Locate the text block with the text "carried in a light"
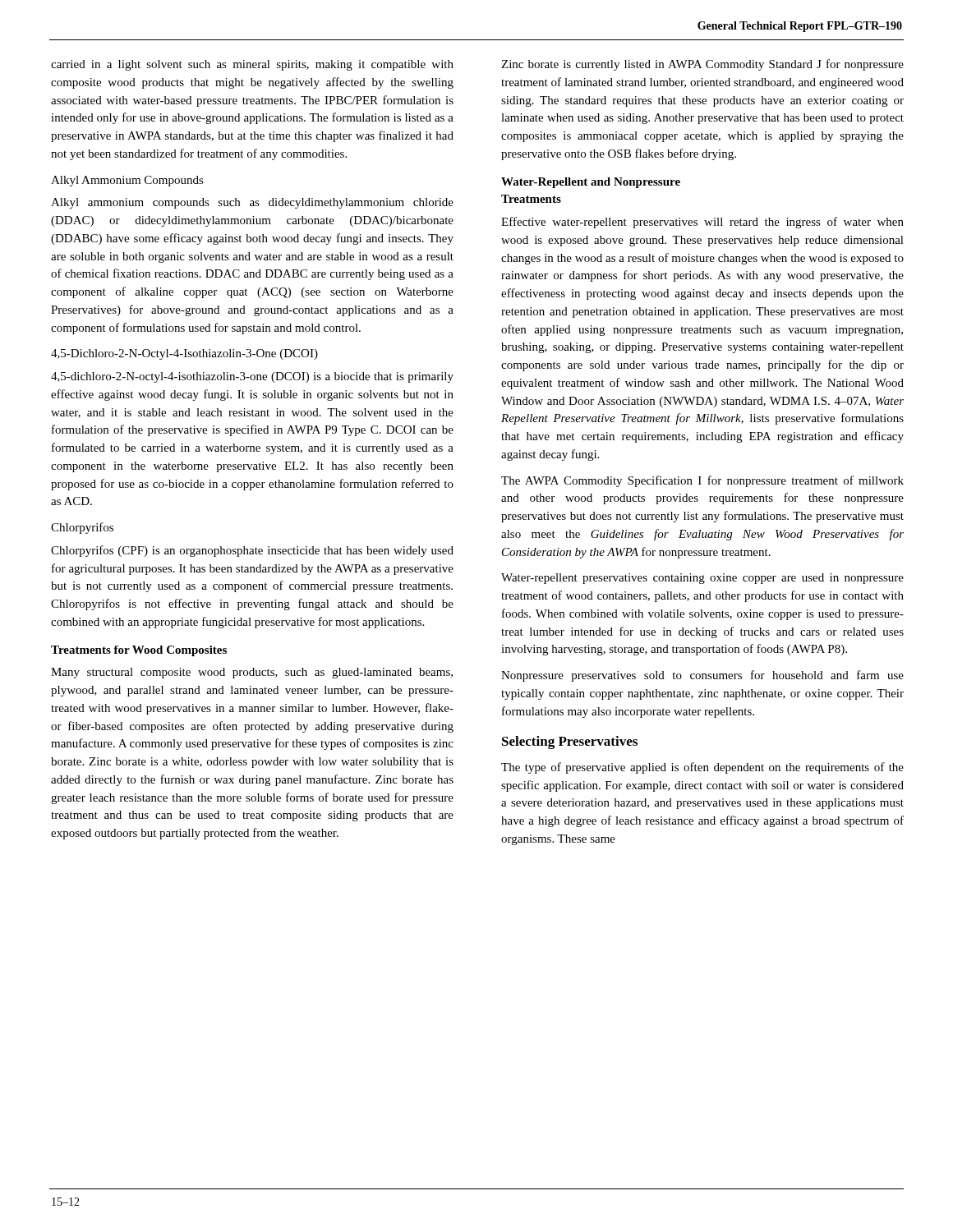Image resolution: width=953 pixels, height=1232 pixels. point(252,109)
